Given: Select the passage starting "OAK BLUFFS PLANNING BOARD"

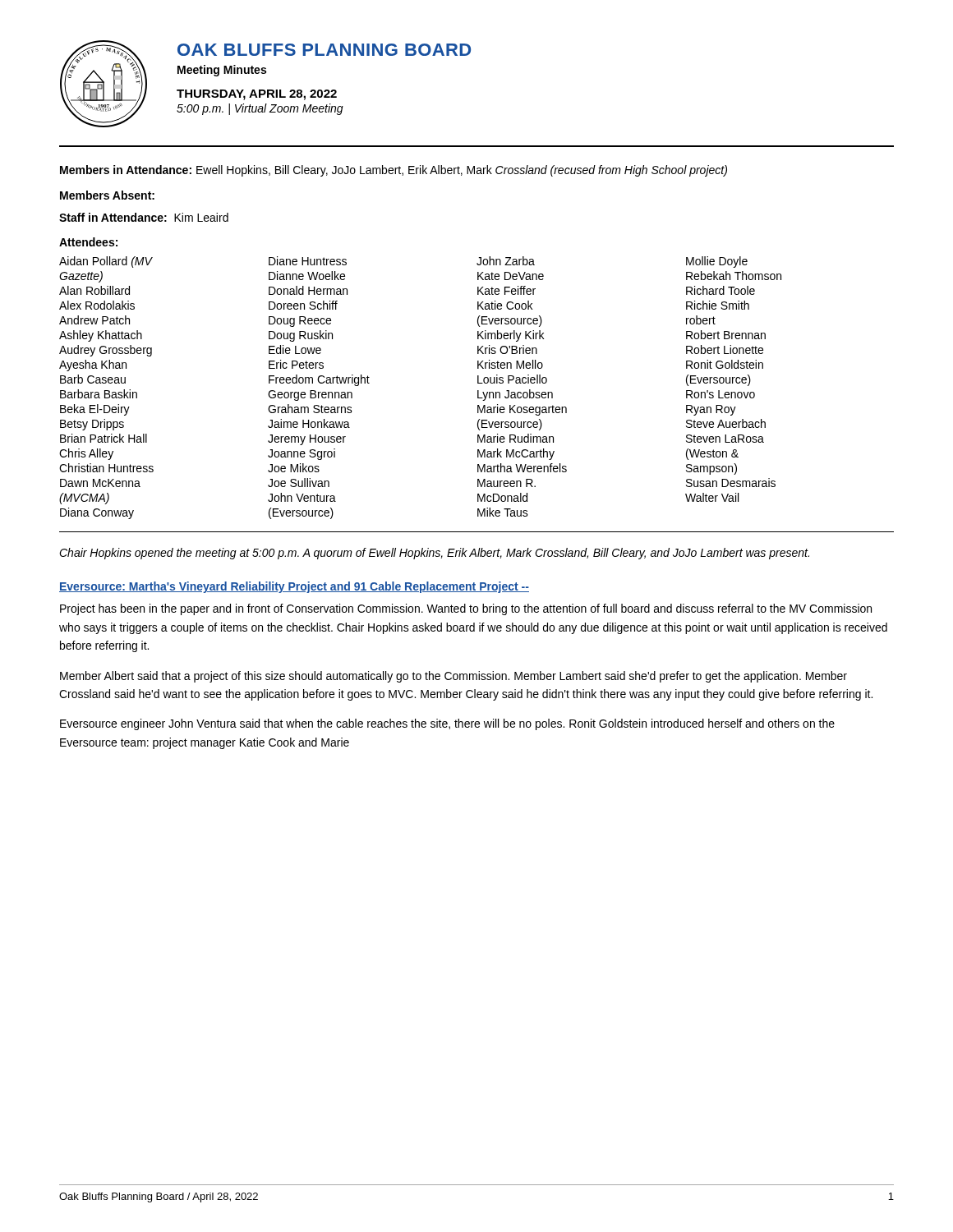Looking at the screenshot, I should [x=324, y=50].
